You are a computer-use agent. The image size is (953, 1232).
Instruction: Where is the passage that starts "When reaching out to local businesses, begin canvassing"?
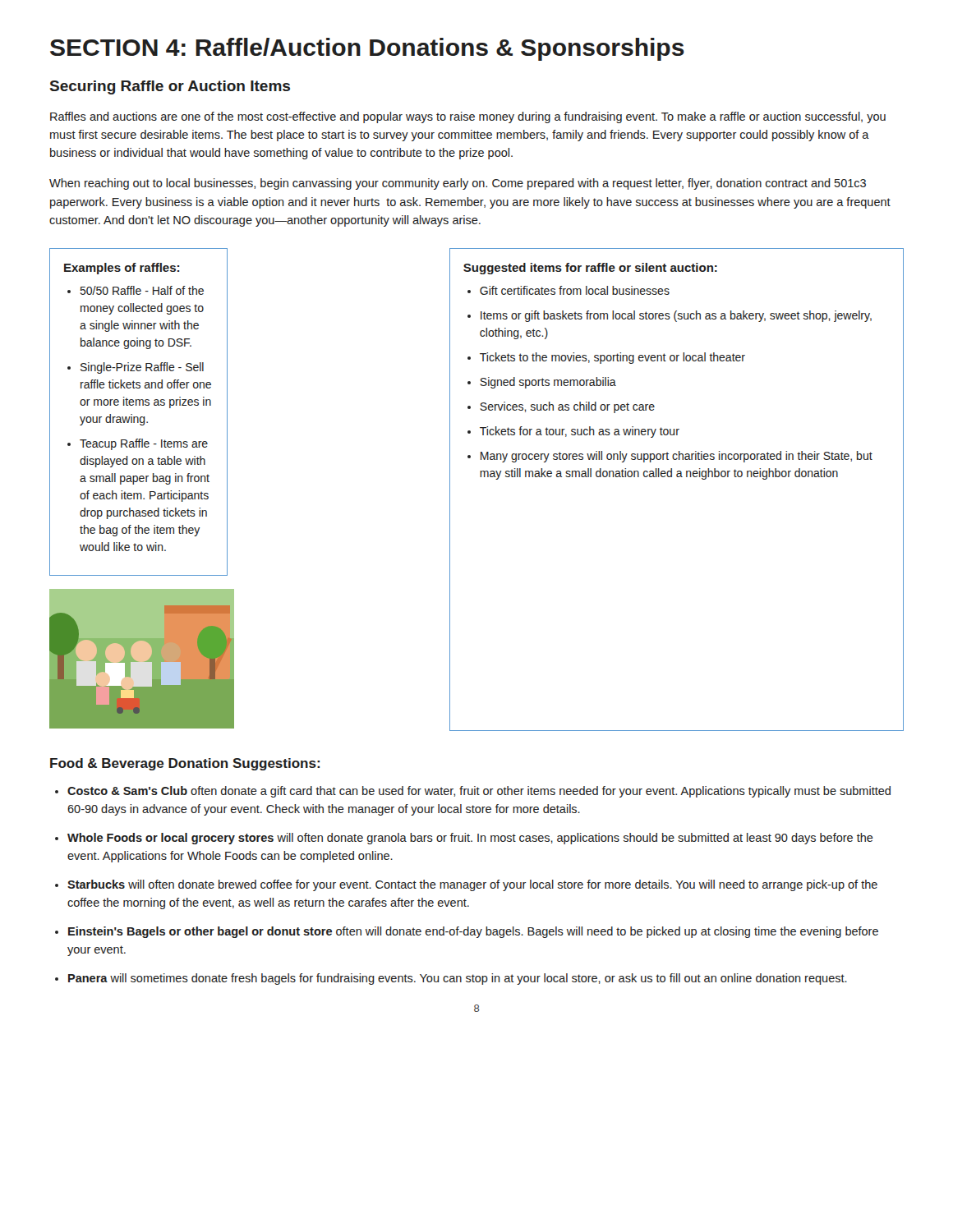coord(476,202)
